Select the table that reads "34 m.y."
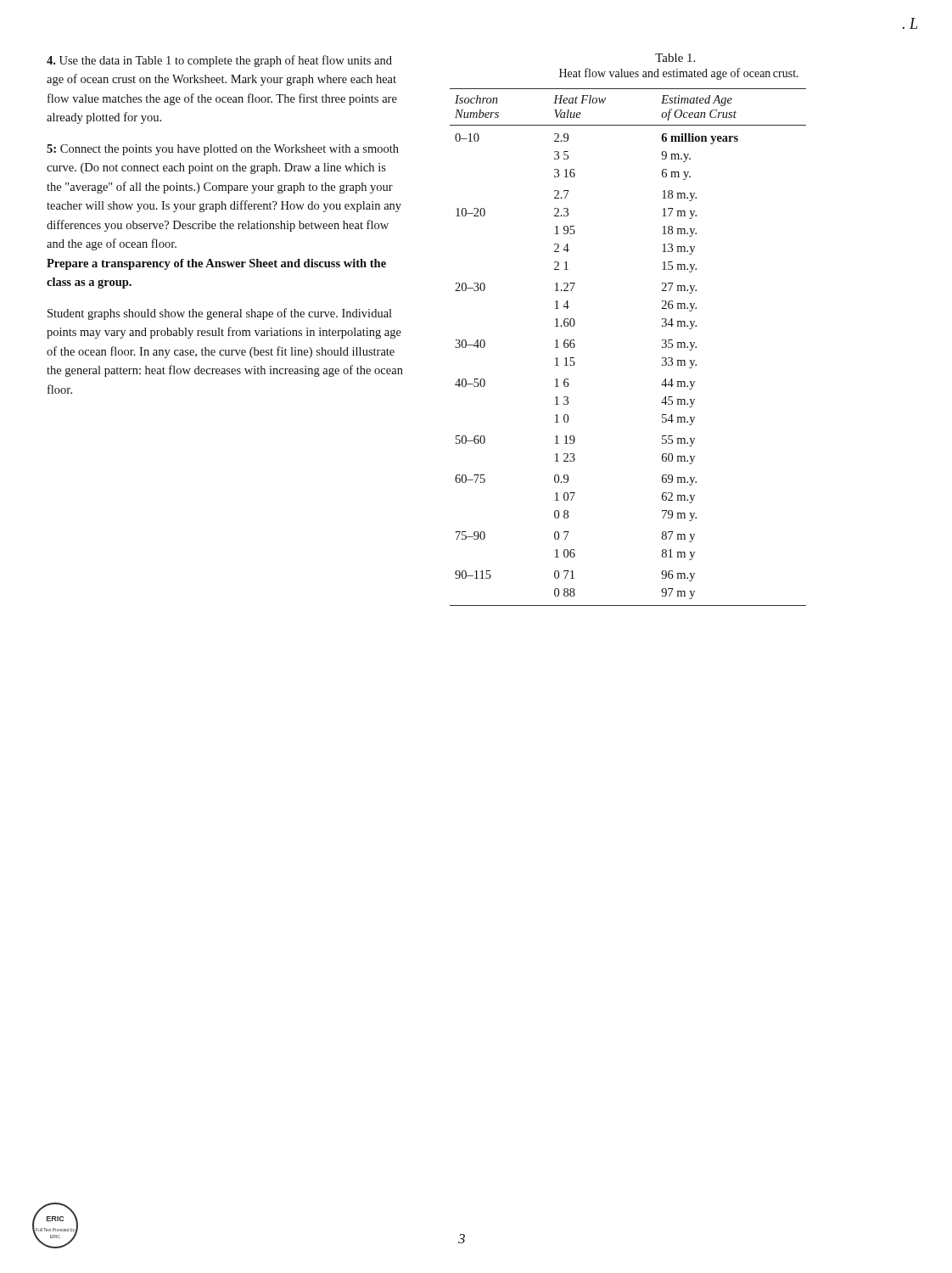Viewport: 952px width, 1273px height. (x=679, y=347)
